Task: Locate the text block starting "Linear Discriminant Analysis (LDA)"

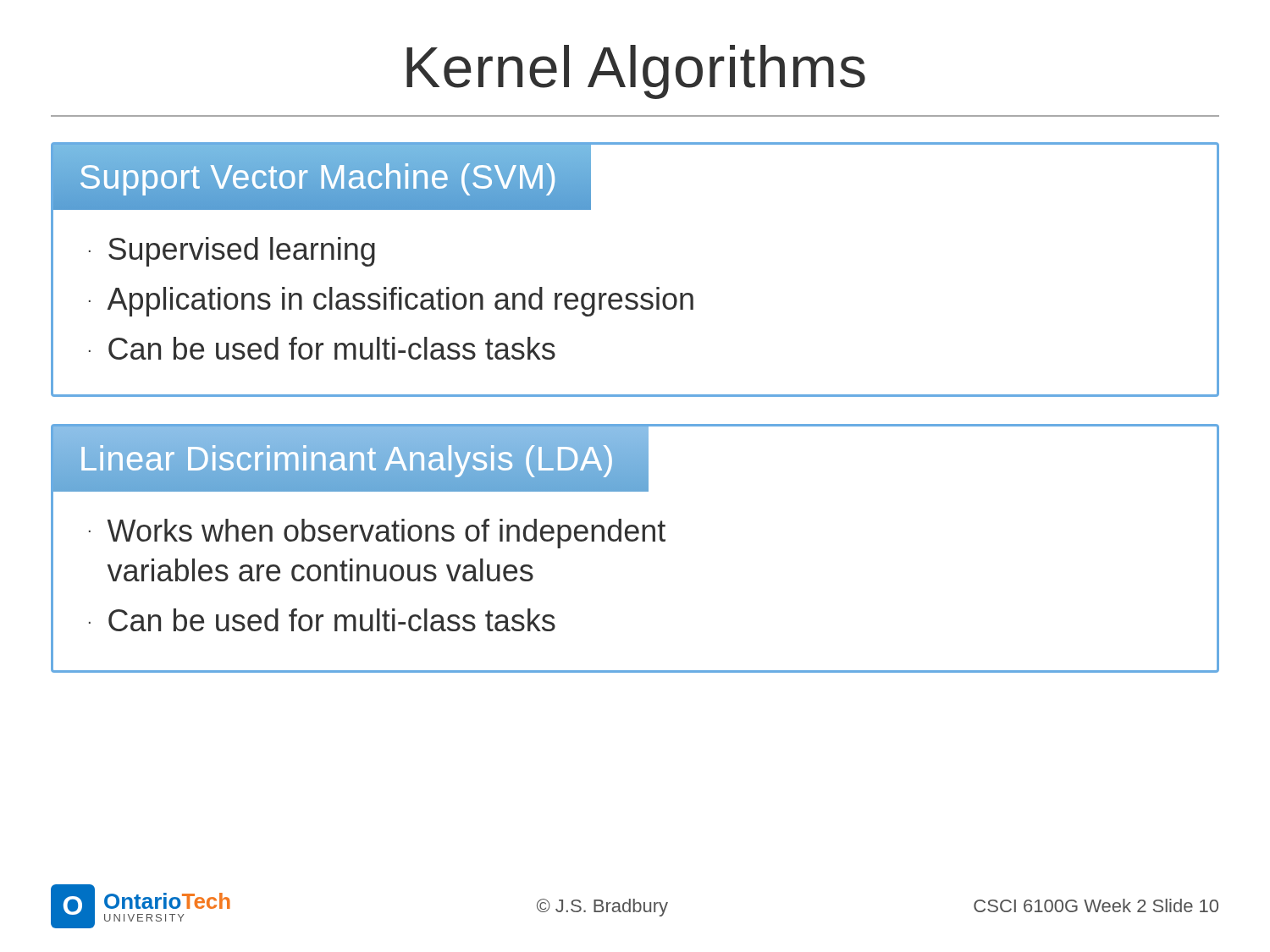Action: 351,459
